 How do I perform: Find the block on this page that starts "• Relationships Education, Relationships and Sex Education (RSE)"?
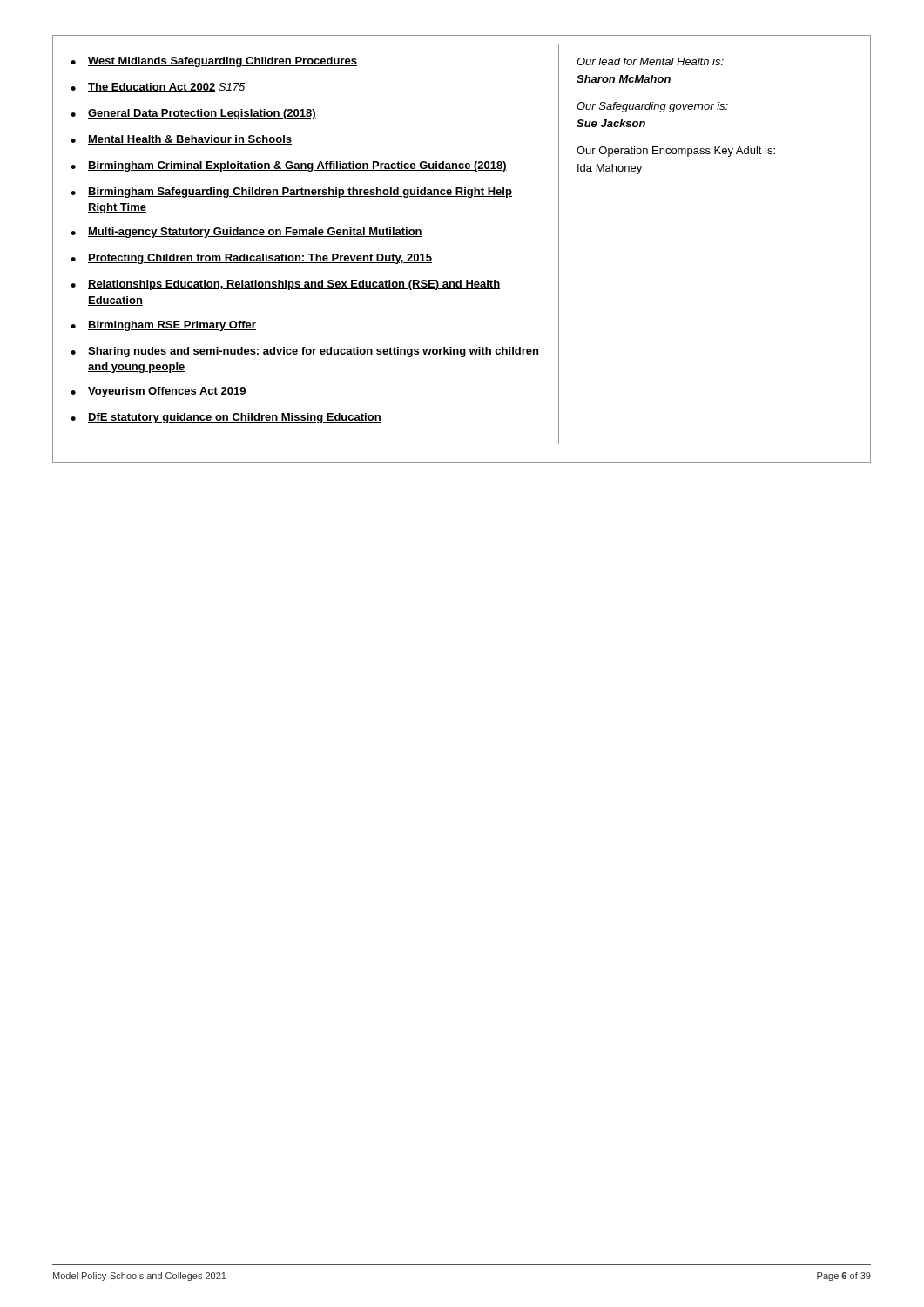click(306, 292)
